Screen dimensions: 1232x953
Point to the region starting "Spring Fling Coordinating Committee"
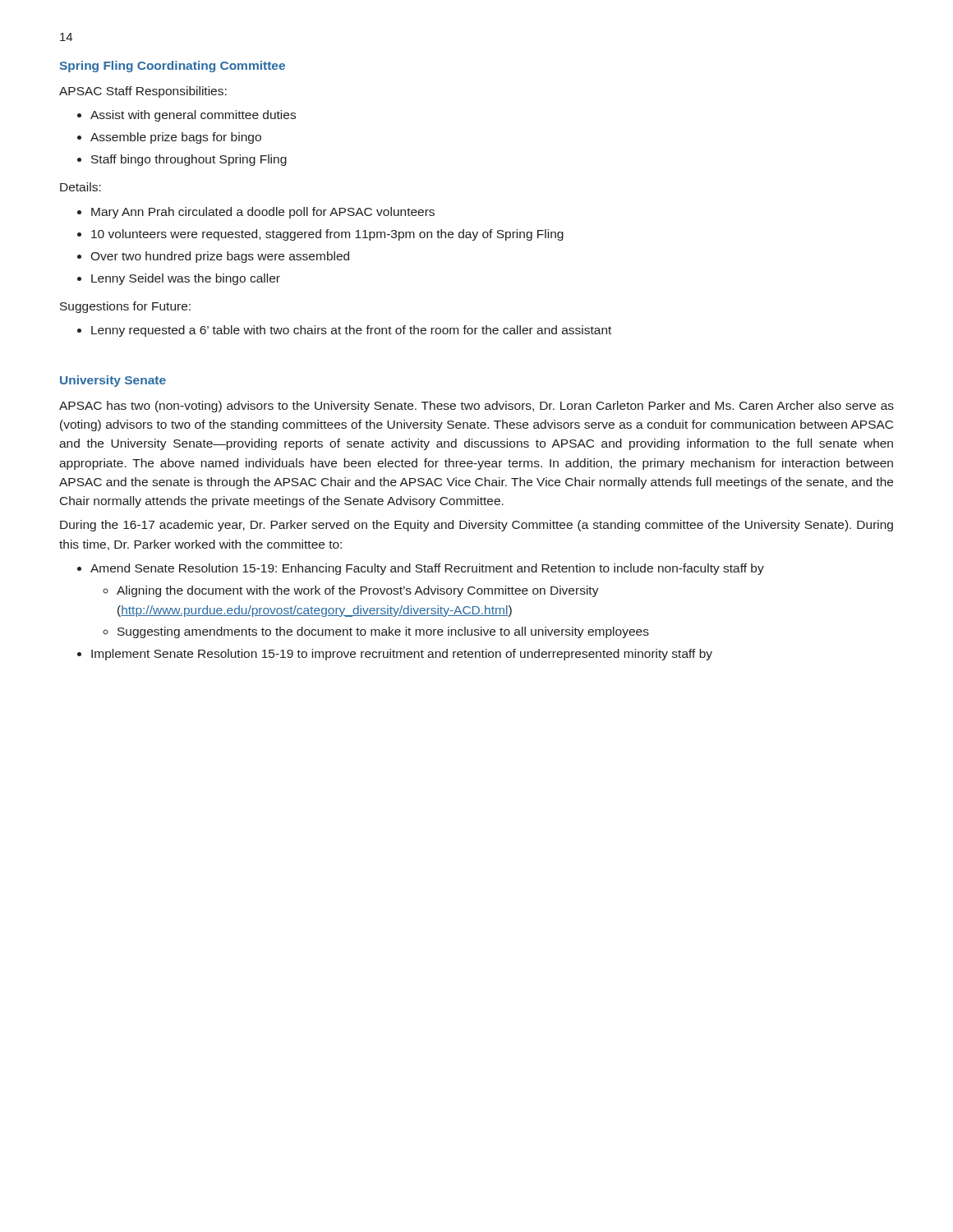[172, 65]
